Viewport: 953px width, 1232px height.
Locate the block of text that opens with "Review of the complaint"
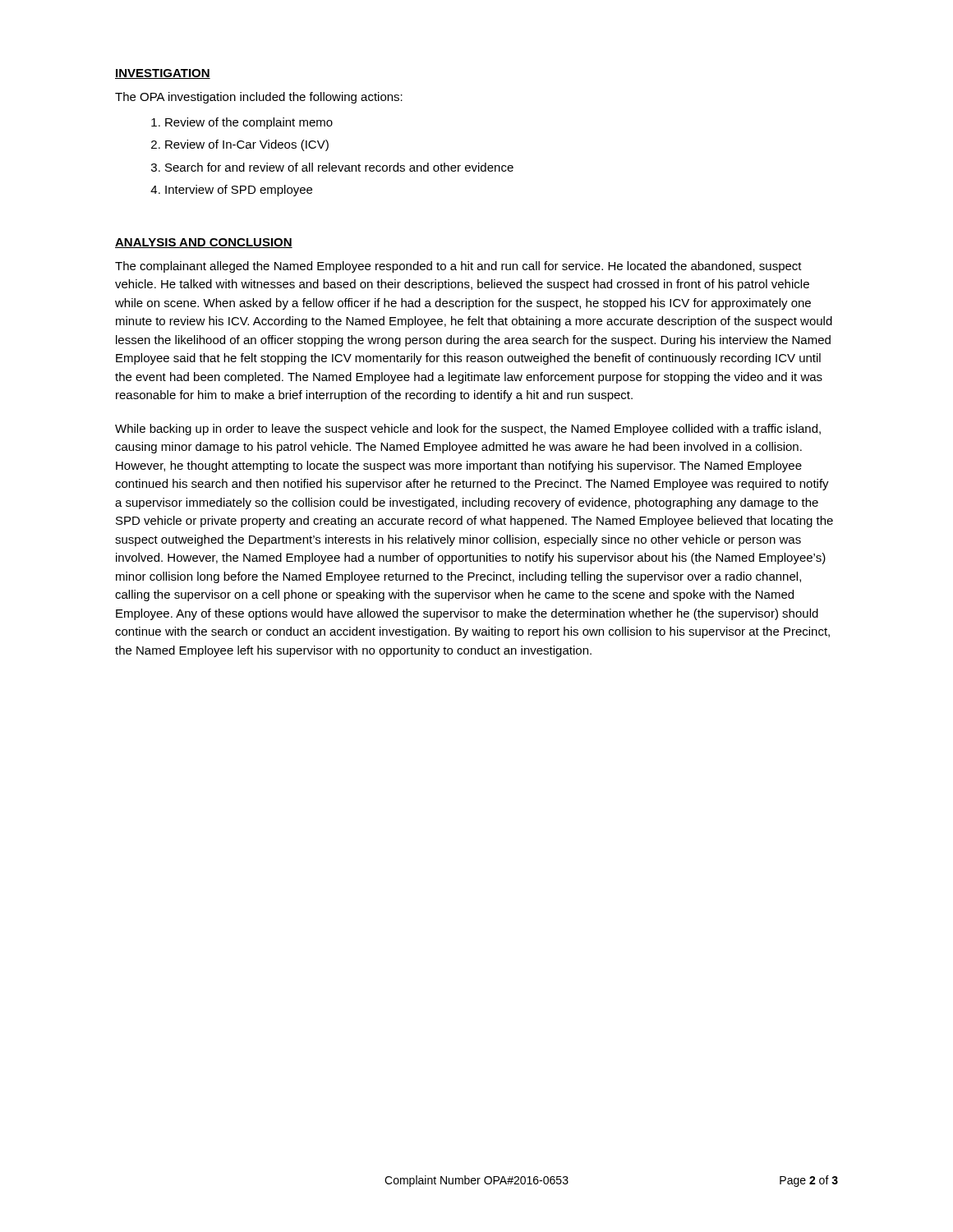coord(249,122)
